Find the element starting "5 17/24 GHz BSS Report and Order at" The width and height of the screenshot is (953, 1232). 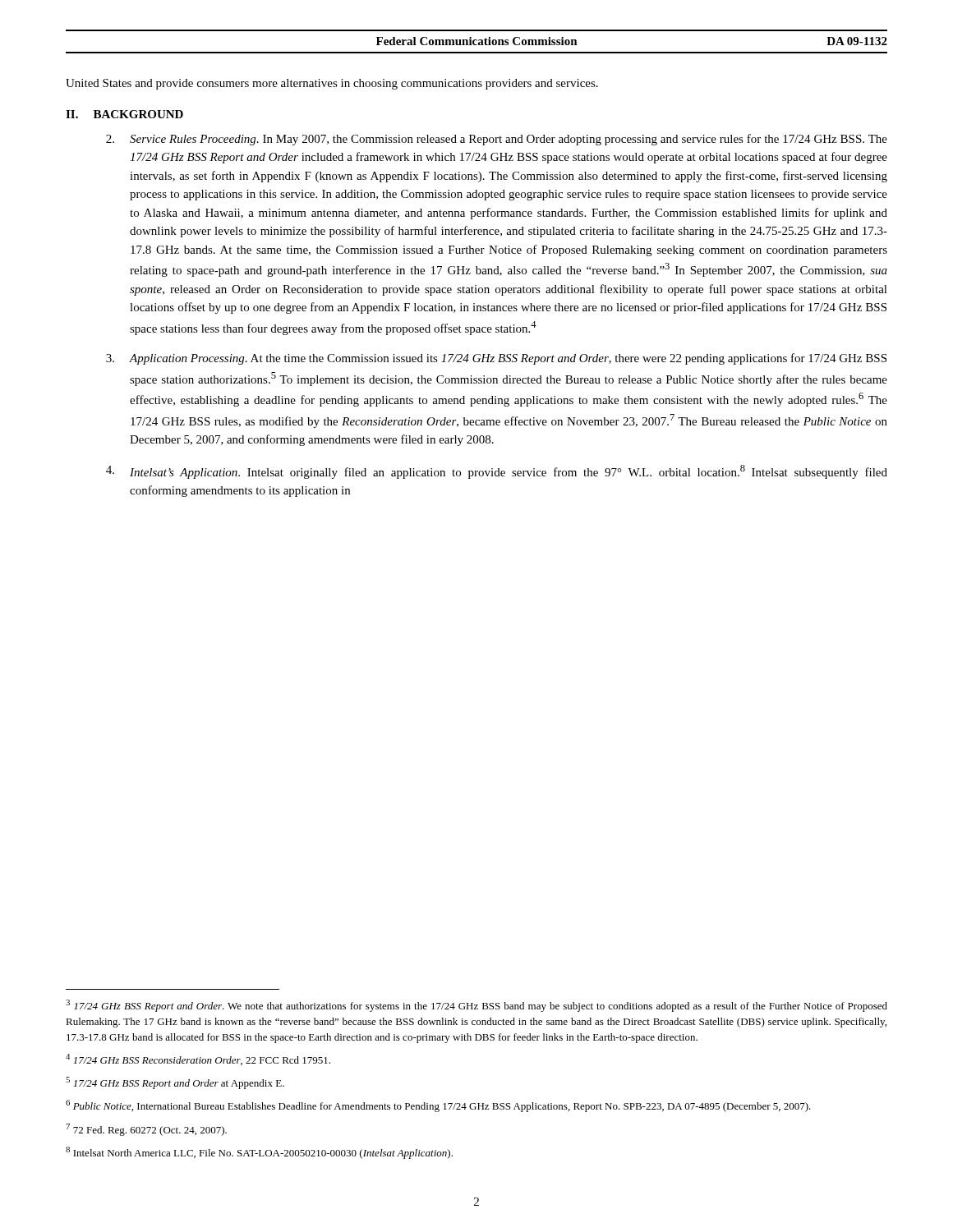coord(175,1082)
